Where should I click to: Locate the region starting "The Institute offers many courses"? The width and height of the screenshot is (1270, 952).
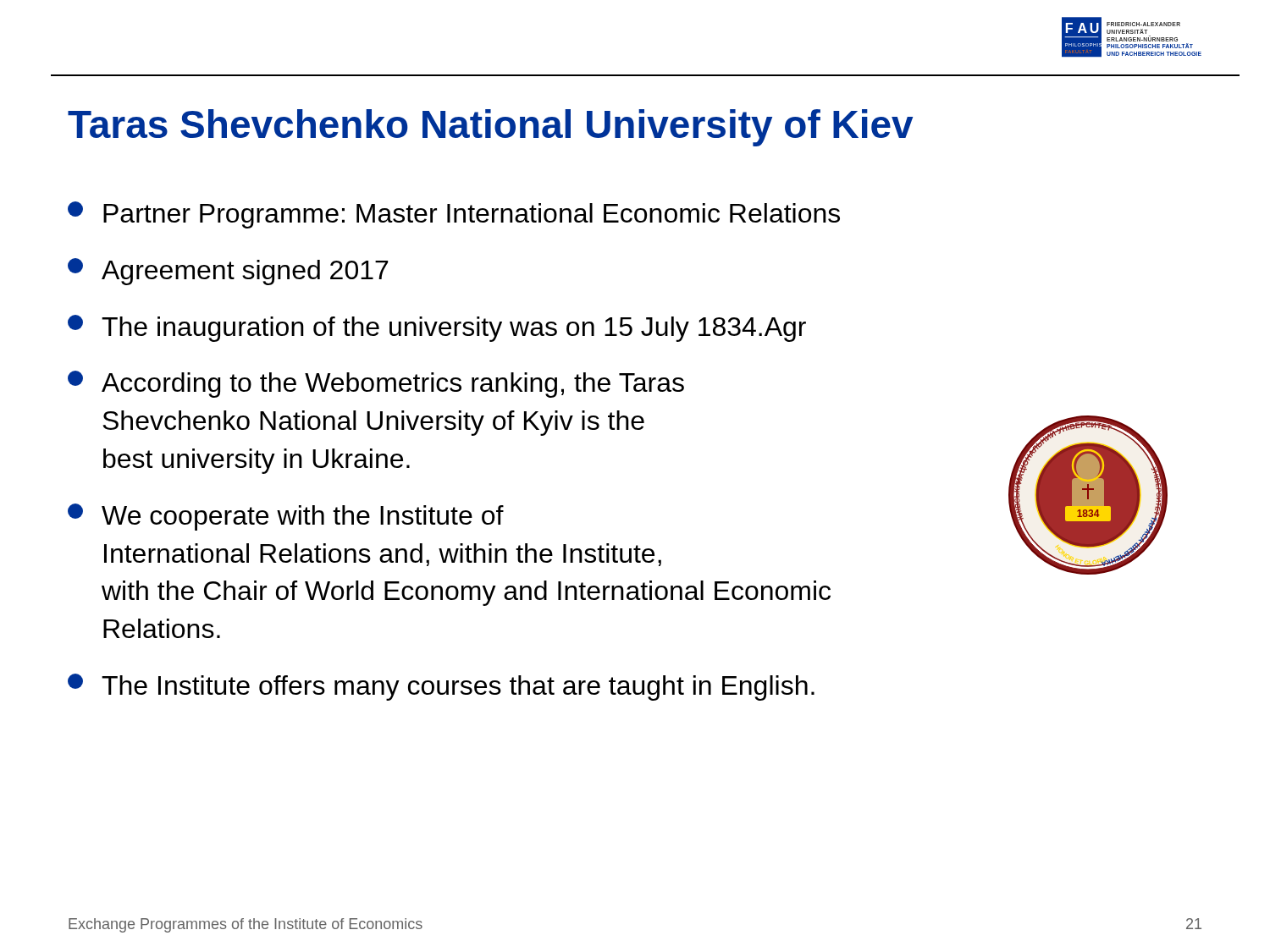coord(635,686)
